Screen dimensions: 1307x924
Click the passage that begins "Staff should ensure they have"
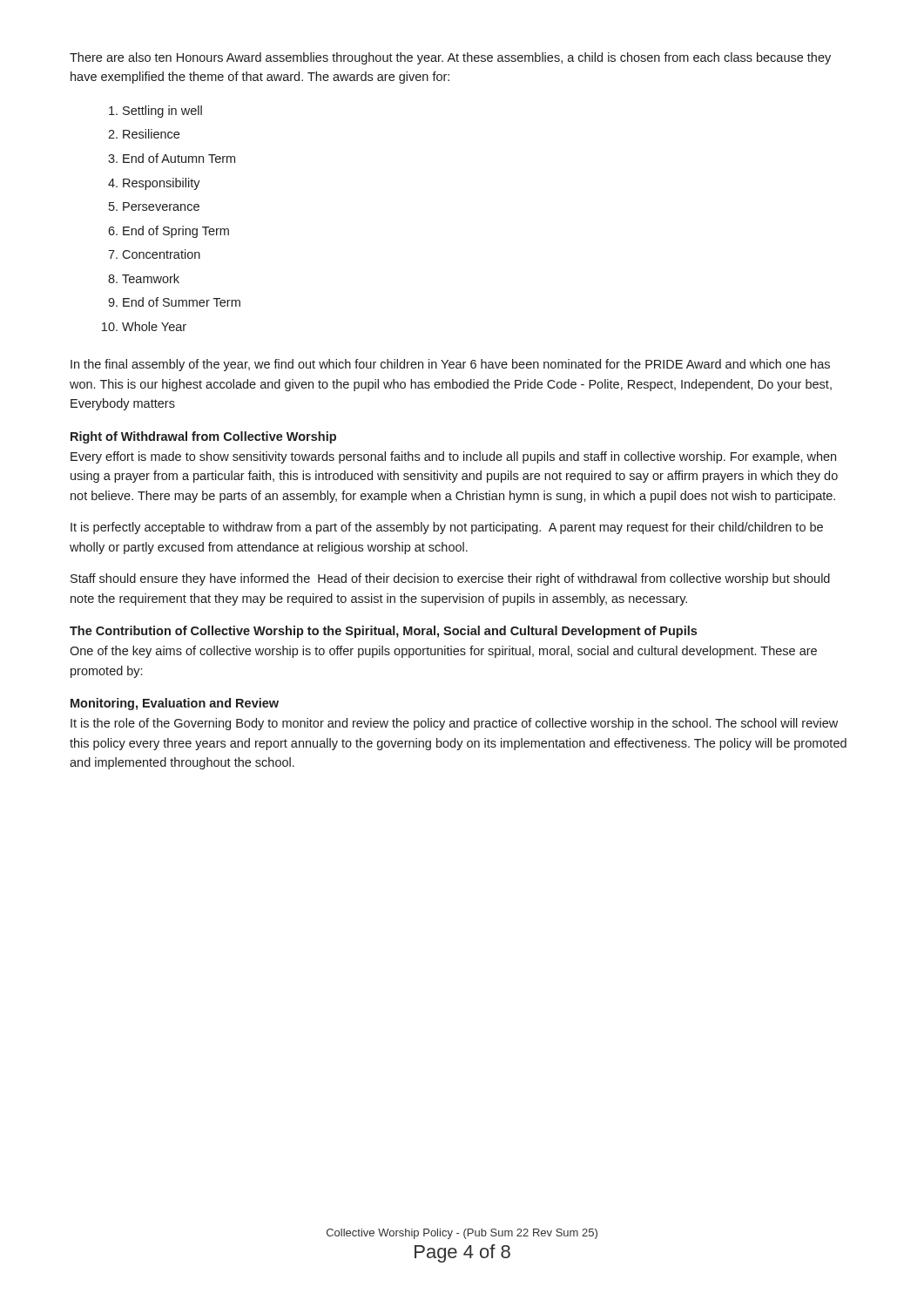tap(450, 588)
